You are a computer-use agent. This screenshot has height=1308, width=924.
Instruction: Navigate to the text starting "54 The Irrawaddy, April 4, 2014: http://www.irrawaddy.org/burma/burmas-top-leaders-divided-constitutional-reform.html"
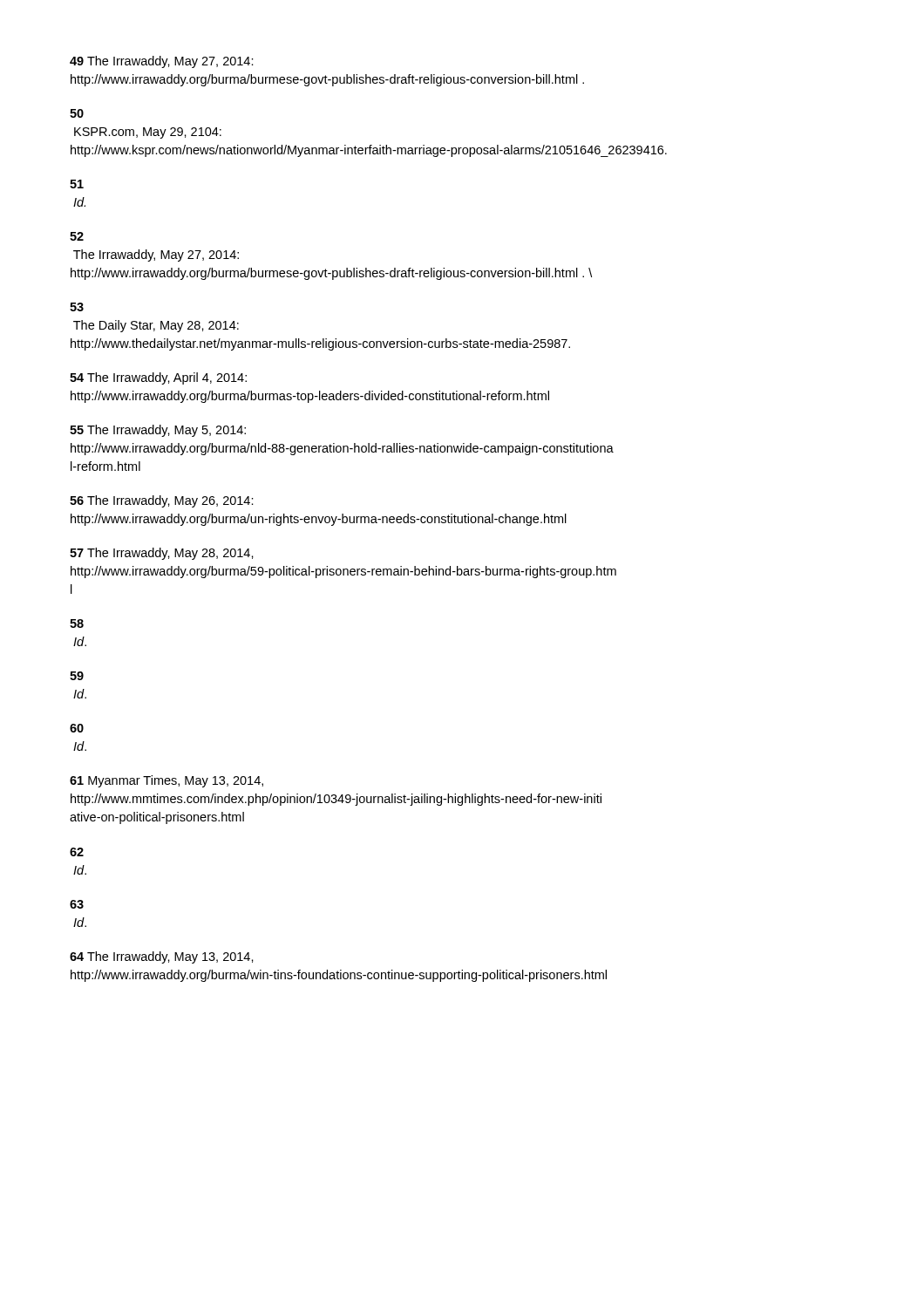click(310, 387)
